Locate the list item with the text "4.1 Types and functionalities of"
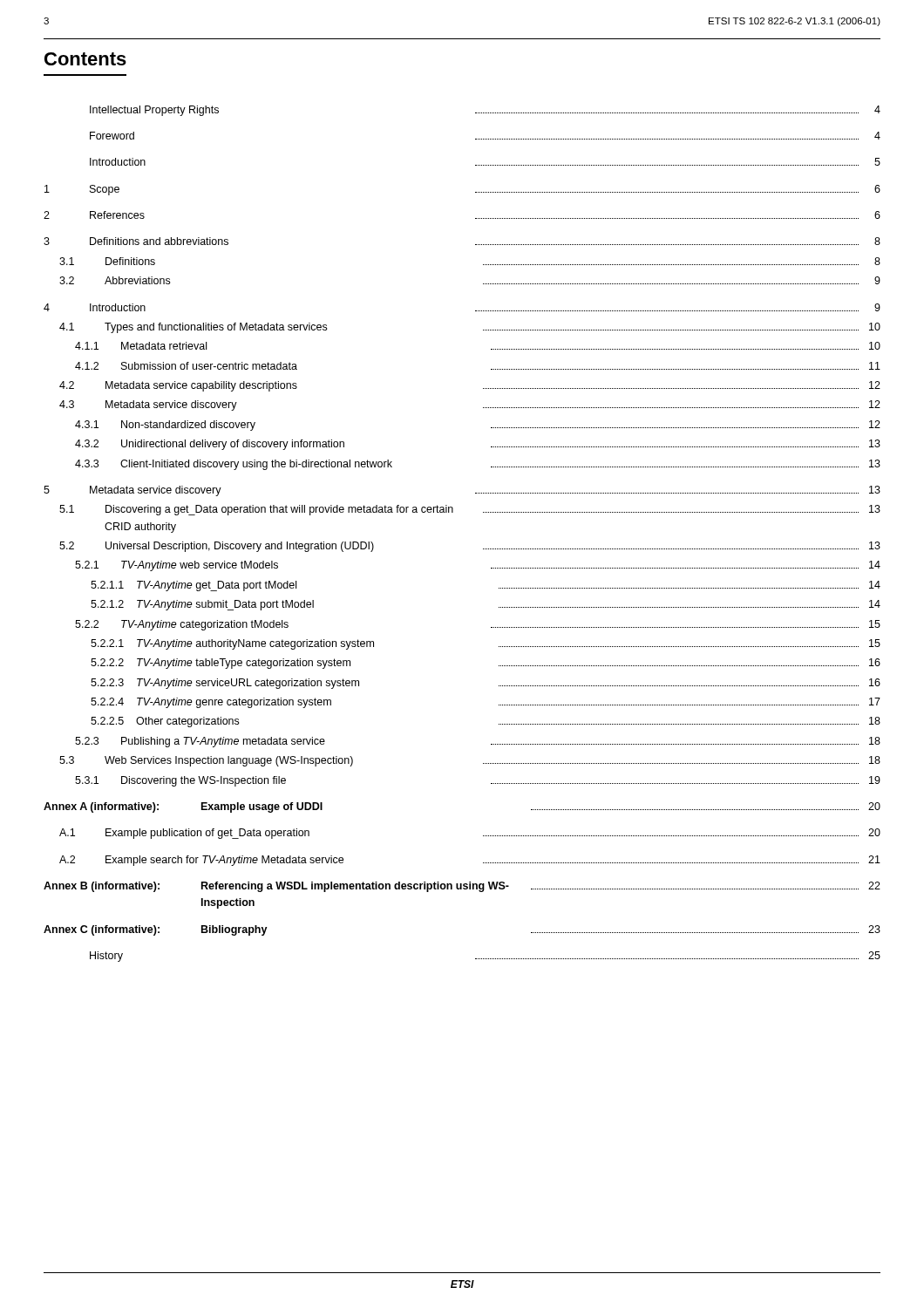This screenshot has width=924, height=1308. click(x=215, y=327)
